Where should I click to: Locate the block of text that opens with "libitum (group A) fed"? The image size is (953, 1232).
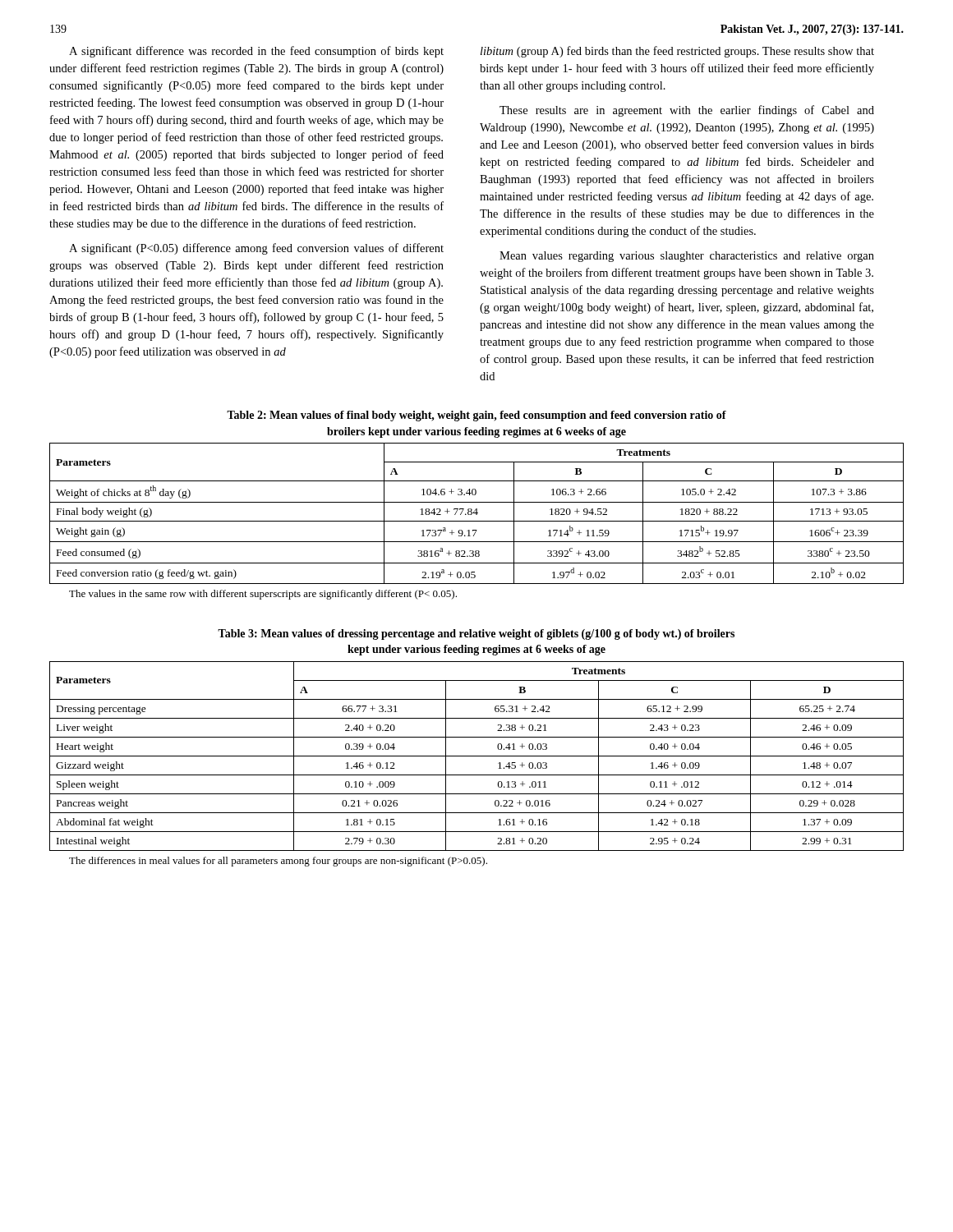tap(677, 214)
